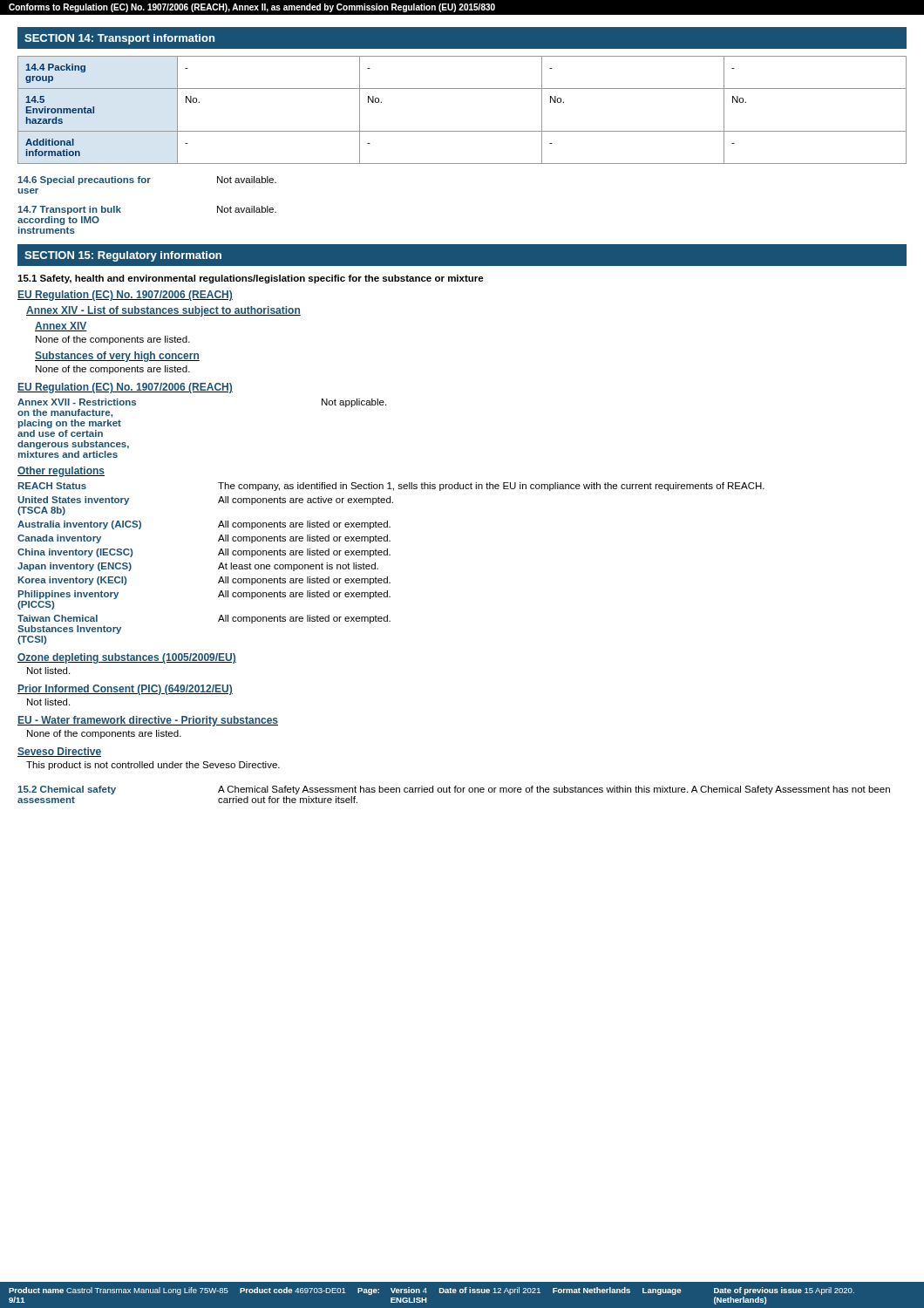Find the passage starting "EU - Water framework"
The image size is (924, 1308).
point(148,720)
